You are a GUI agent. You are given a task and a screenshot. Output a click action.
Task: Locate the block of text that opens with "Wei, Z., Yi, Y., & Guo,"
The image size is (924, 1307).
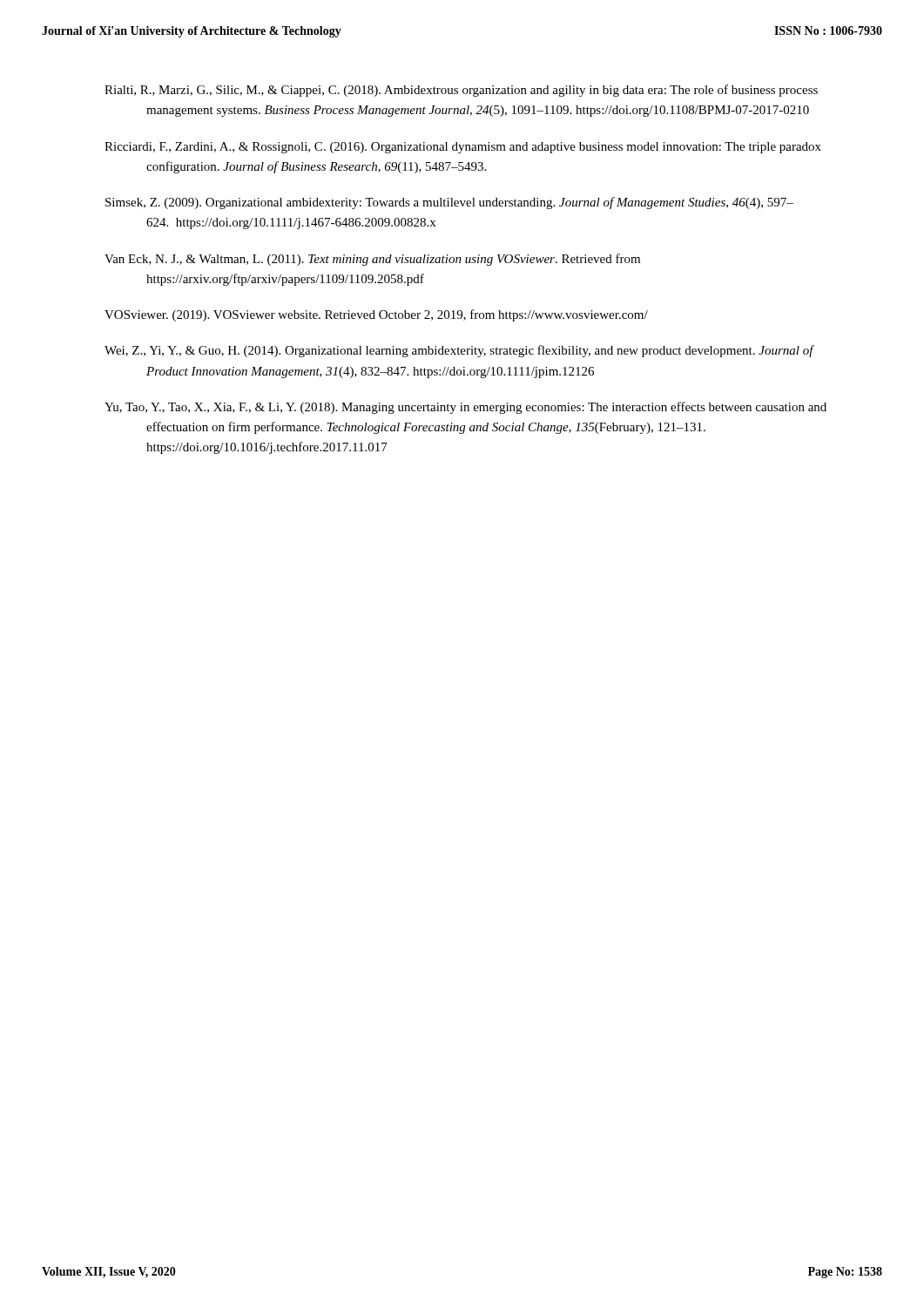point(459,361)
